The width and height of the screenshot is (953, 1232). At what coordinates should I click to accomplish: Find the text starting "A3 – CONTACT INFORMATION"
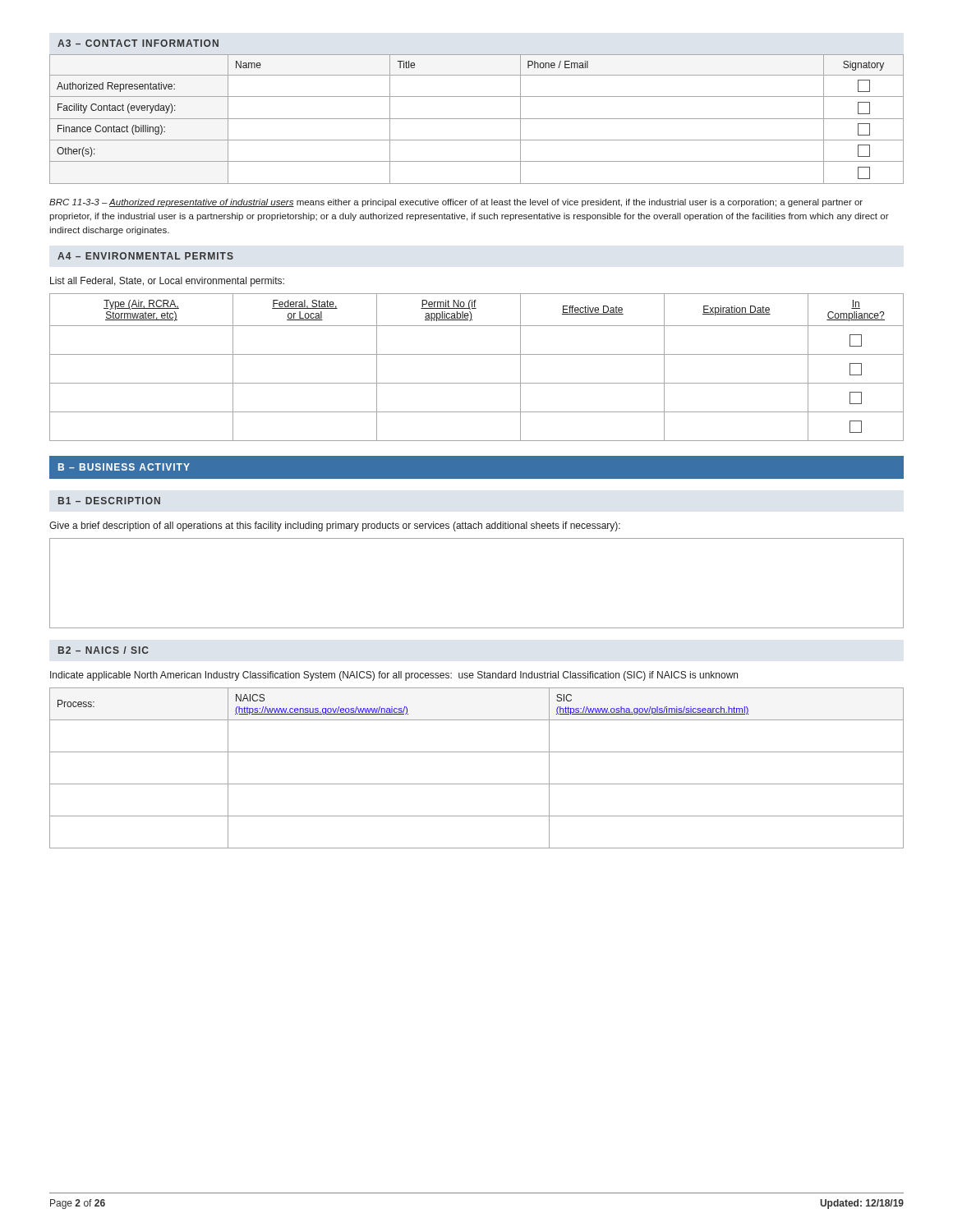tap(139, 44)
